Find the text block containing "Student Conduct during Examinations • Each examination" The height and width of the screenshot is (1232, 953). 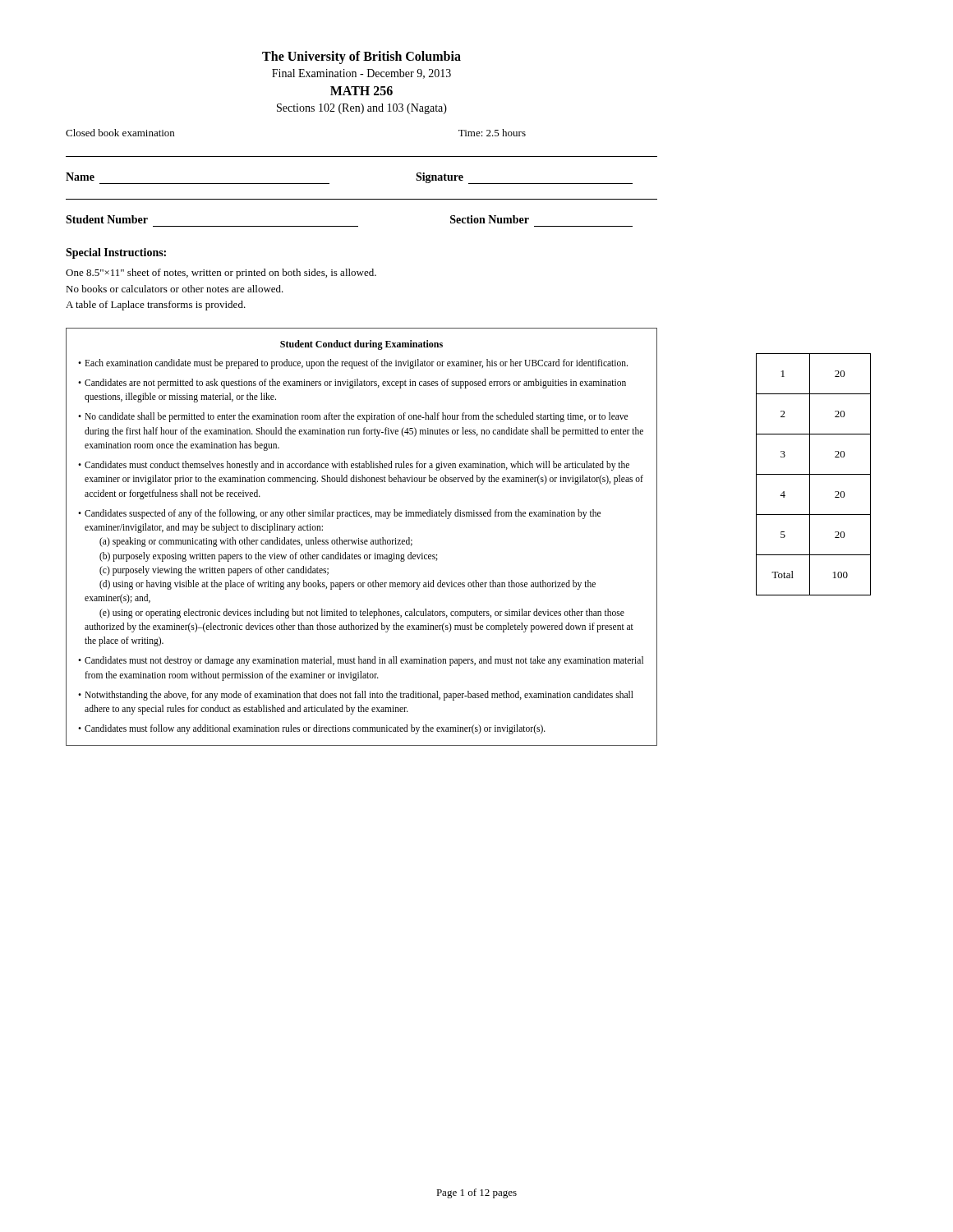361,536
